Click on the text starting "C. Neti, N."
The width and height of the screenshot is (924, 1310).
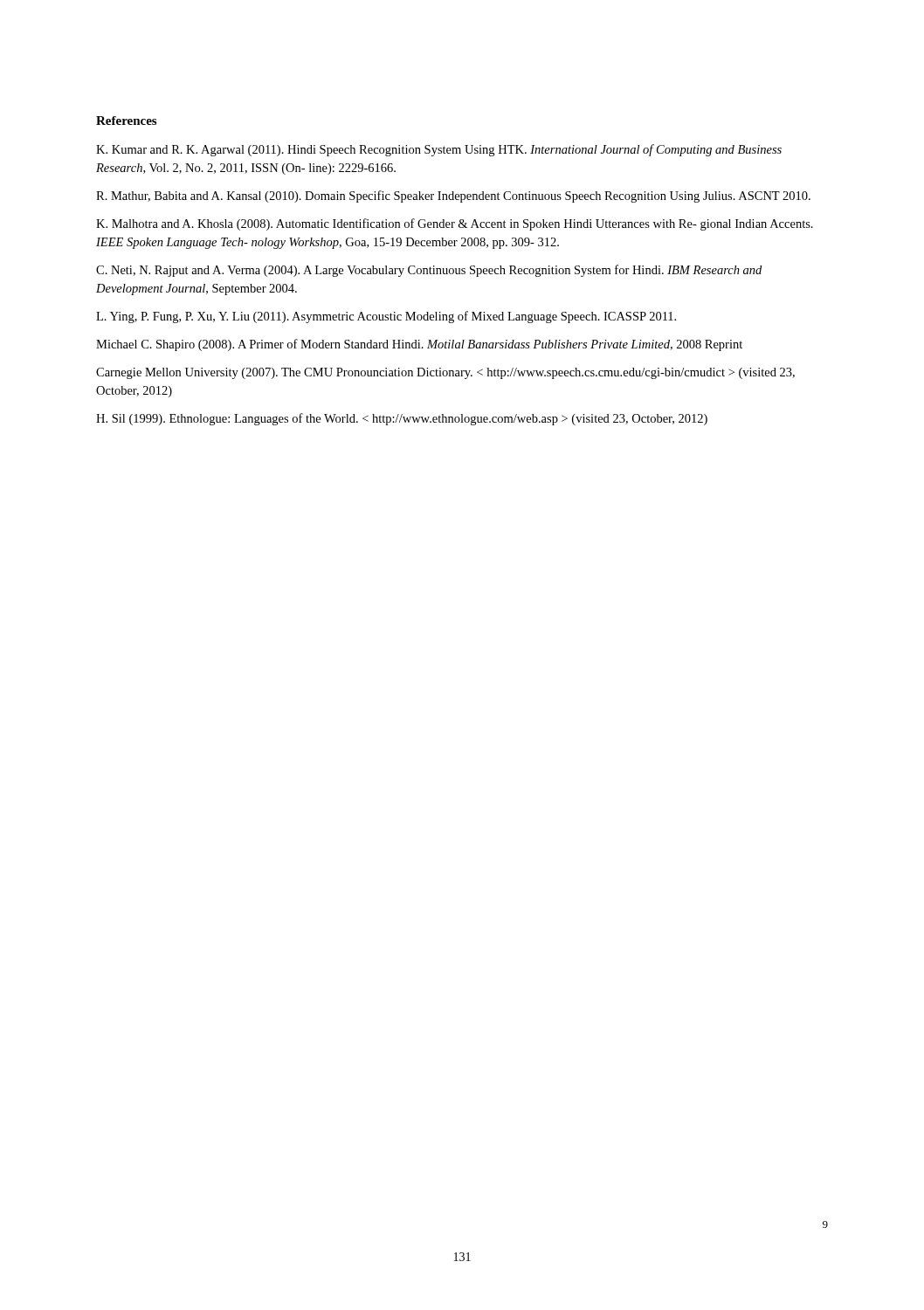[429, 279]
